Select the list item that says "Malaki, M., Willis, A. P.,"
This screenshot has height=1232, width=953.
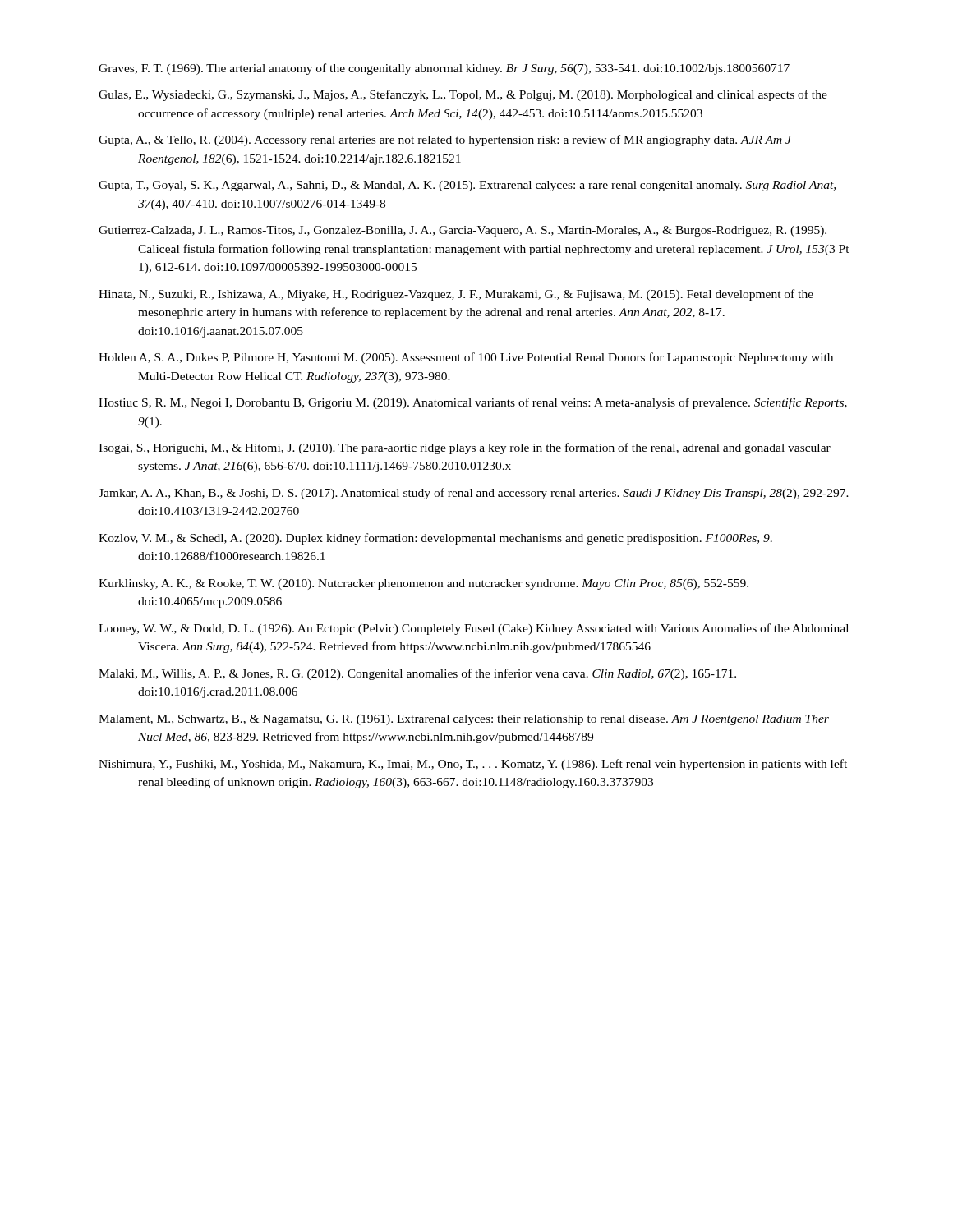click(x=418, y=682)
